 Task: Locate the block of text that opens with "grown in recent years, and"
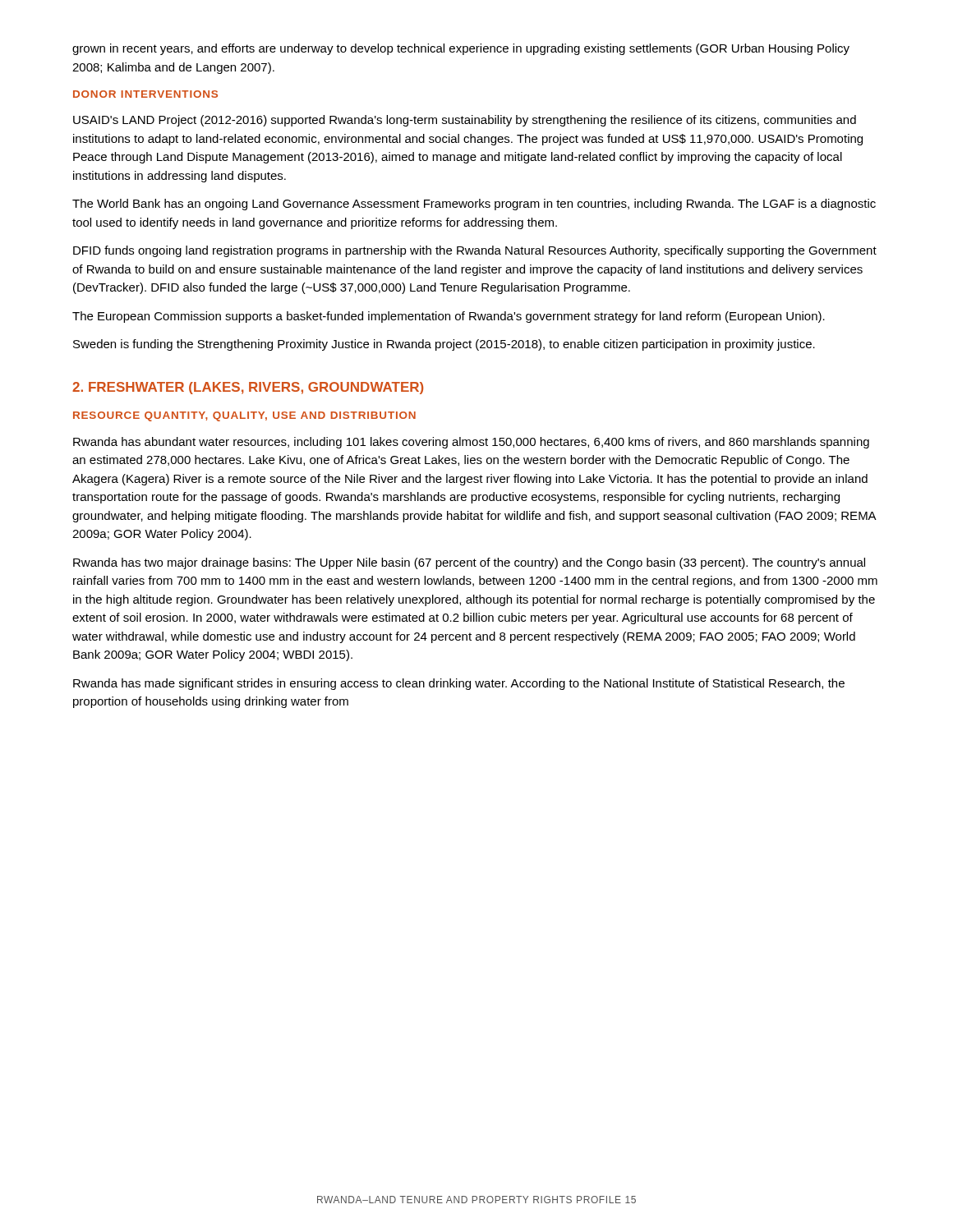(476, 58)
